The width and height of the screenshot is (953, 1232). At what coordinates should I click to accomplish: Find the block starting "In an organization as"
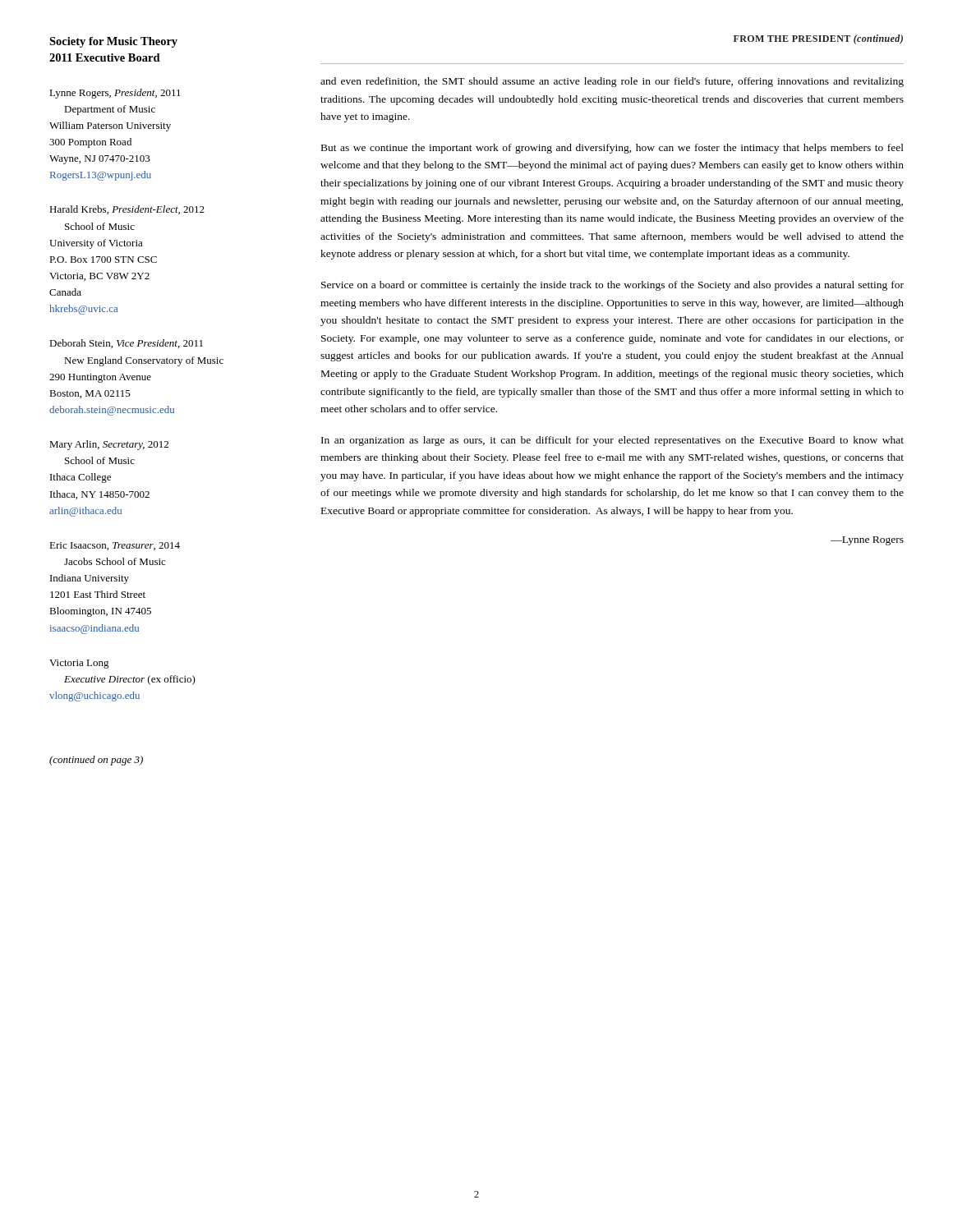point(612,475)
